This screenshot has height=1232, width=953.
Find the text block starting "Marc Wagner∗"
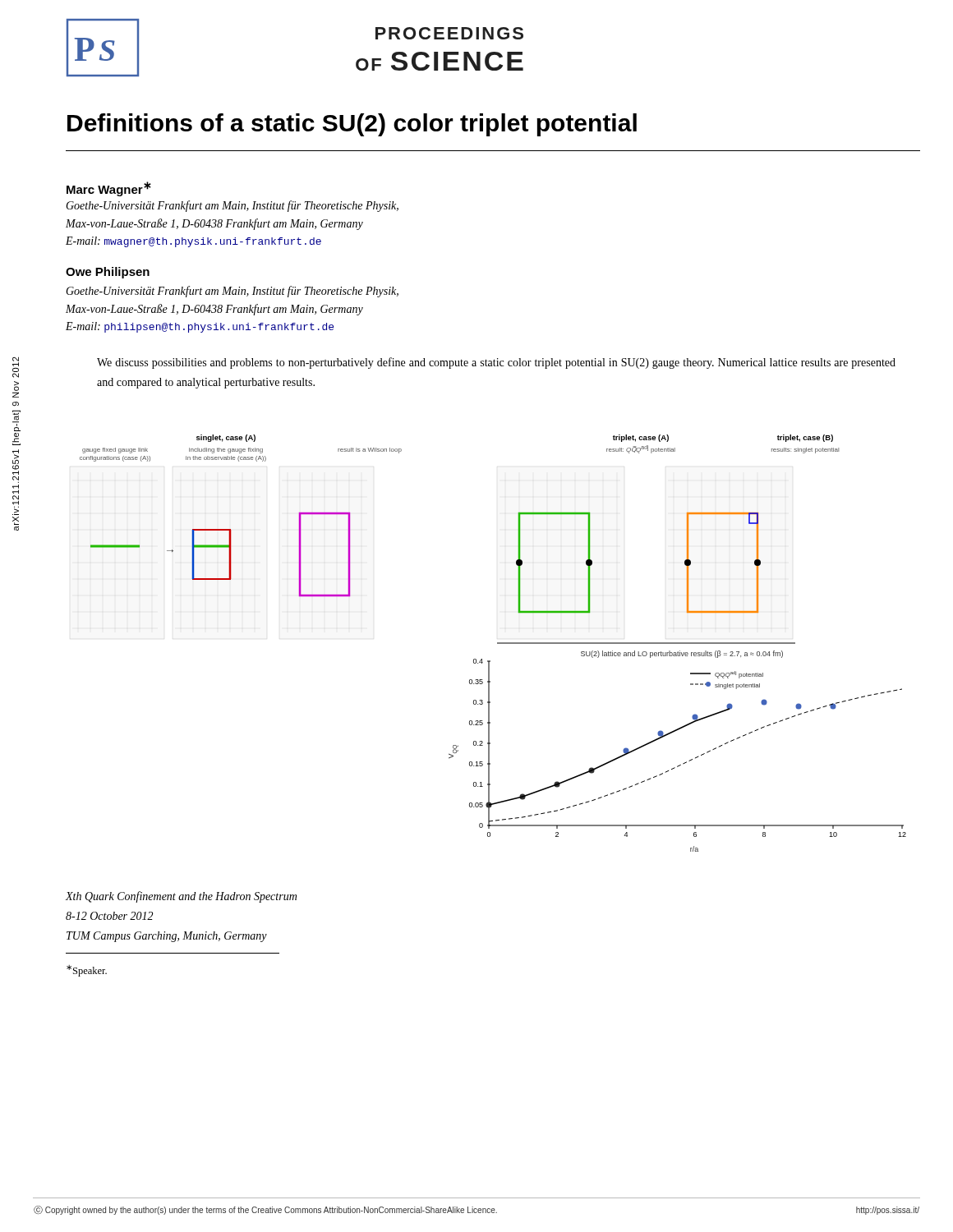click(x=109, y=188)
